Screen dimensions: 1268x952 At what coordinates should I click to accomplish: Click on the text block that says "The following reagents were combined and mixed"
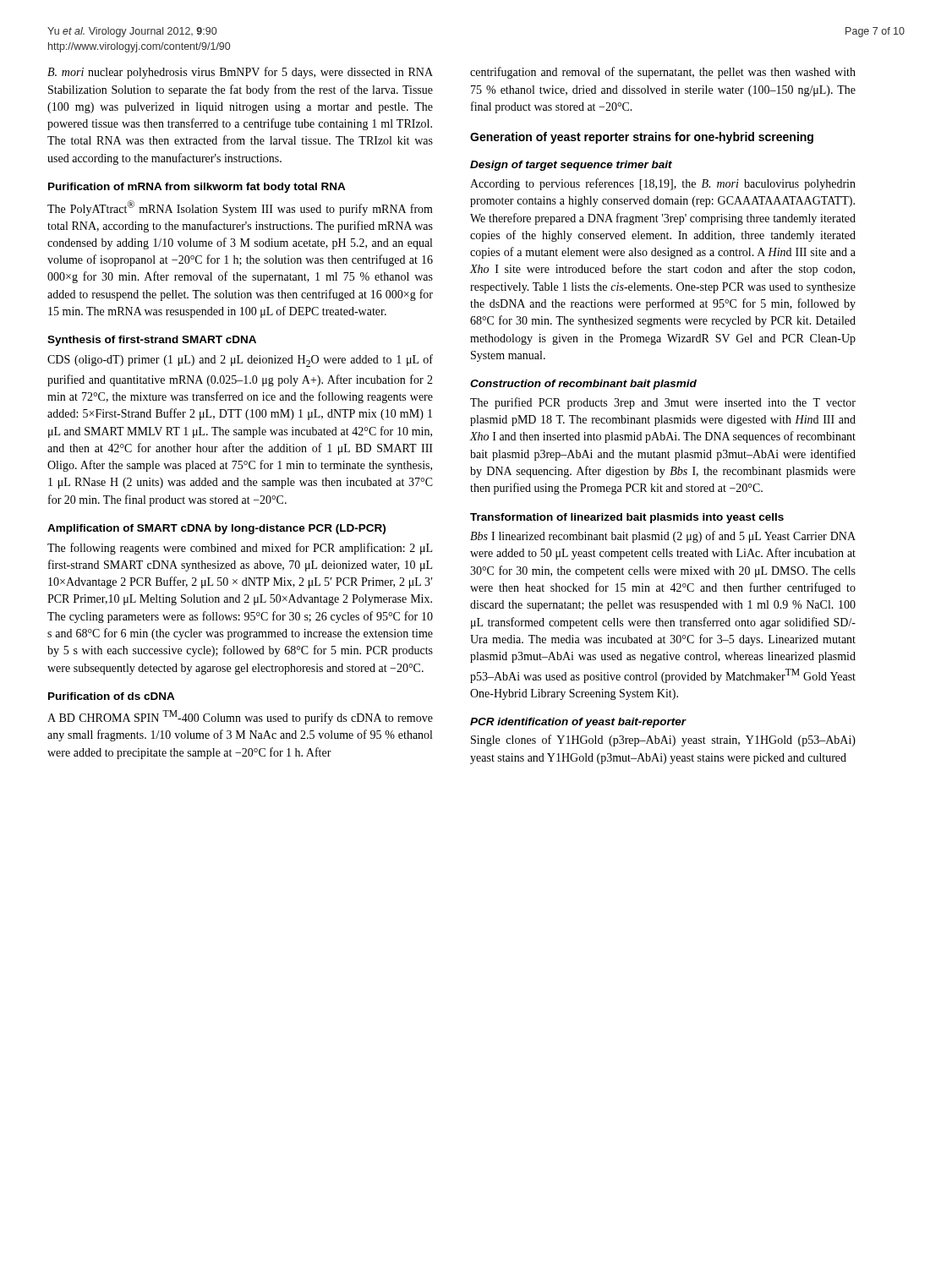(240, 608)
